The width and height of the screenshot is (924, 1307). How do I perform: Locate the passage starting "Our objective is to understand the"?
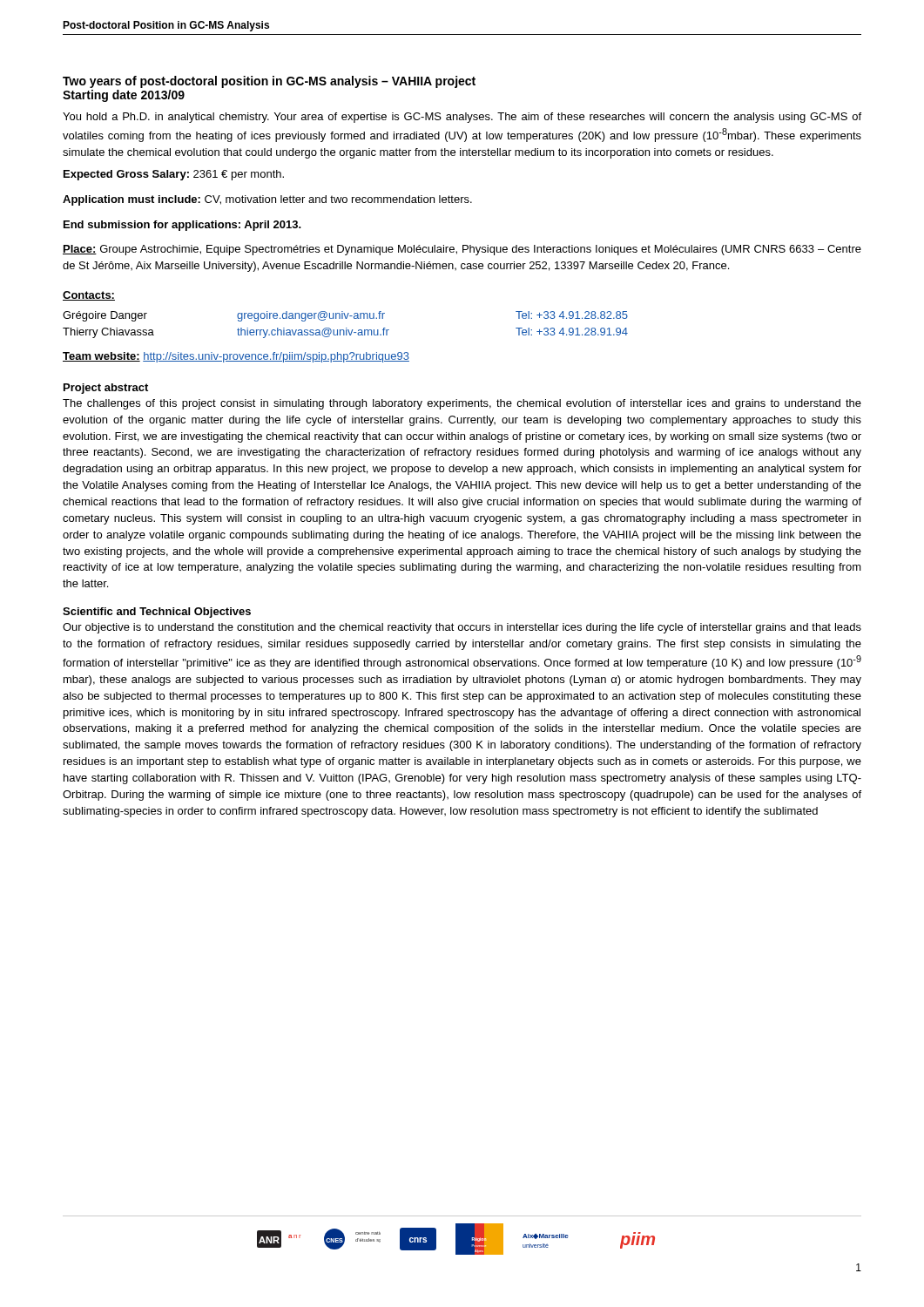click(462, 719)
